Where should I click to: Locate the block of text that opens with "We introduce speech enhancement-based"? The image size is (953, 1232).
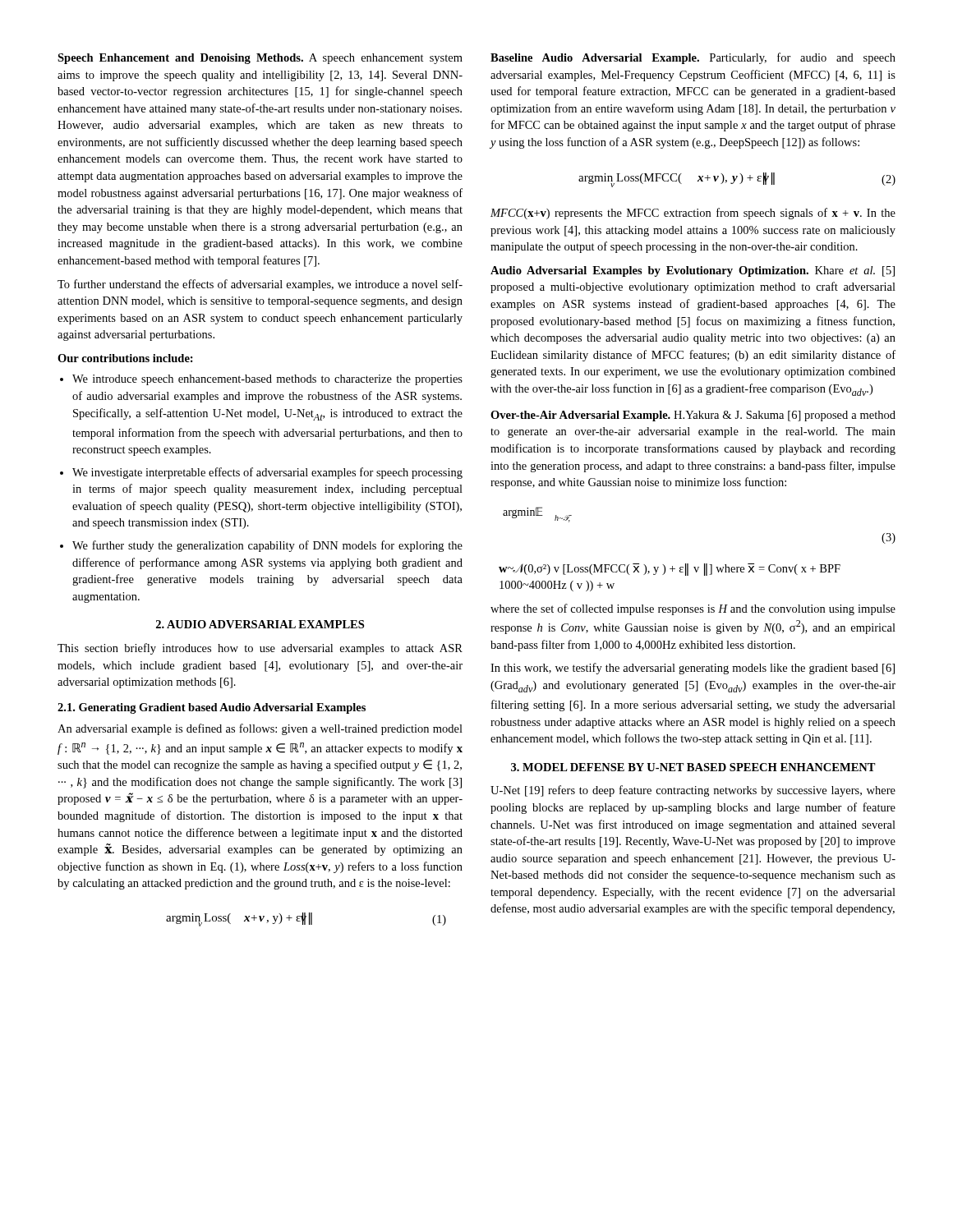click(267, 414)
